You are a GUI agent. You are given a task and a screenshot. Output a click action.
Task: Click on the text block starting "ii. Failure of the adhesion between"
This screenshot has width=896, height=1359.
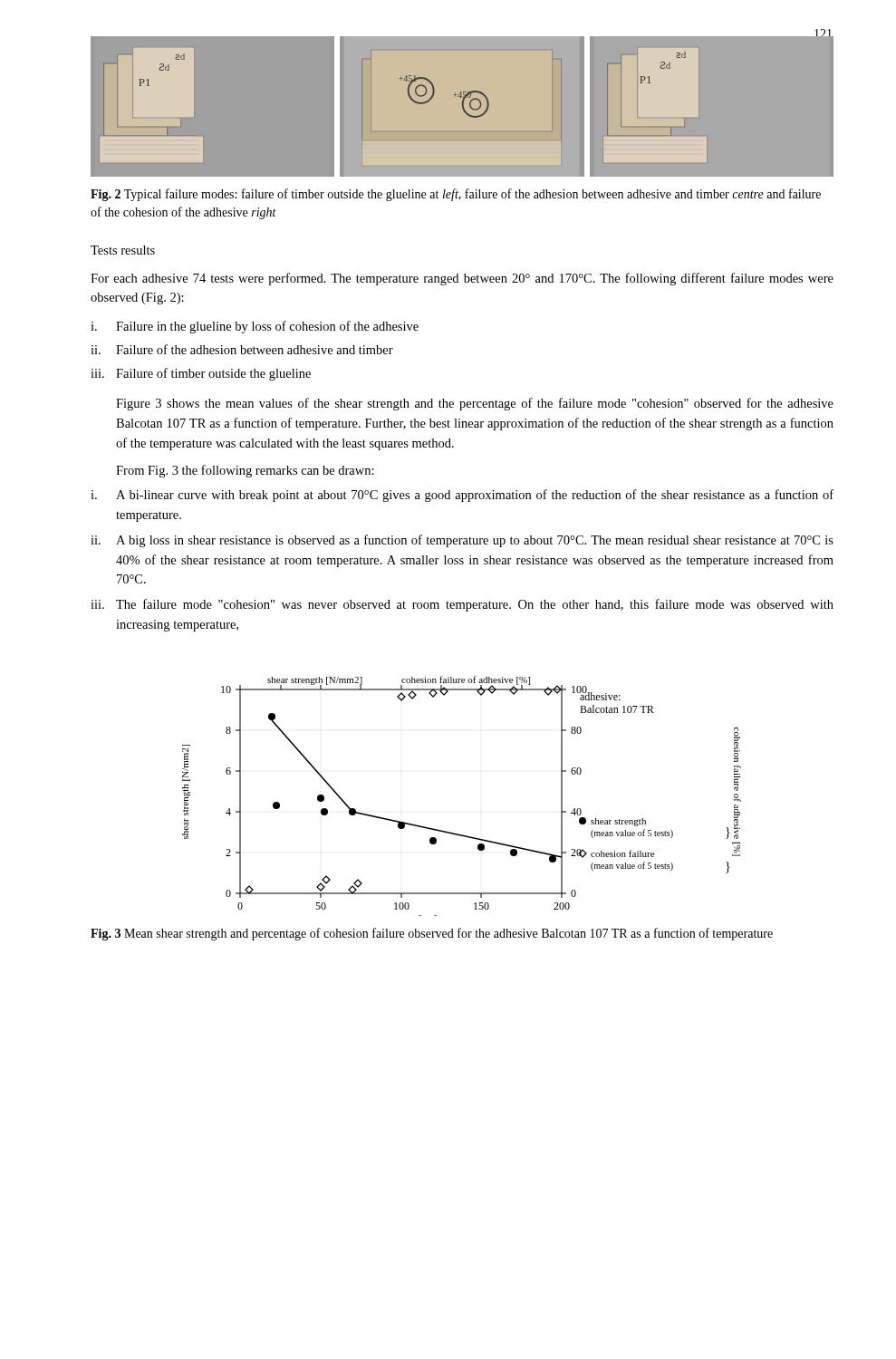[242, 350]
